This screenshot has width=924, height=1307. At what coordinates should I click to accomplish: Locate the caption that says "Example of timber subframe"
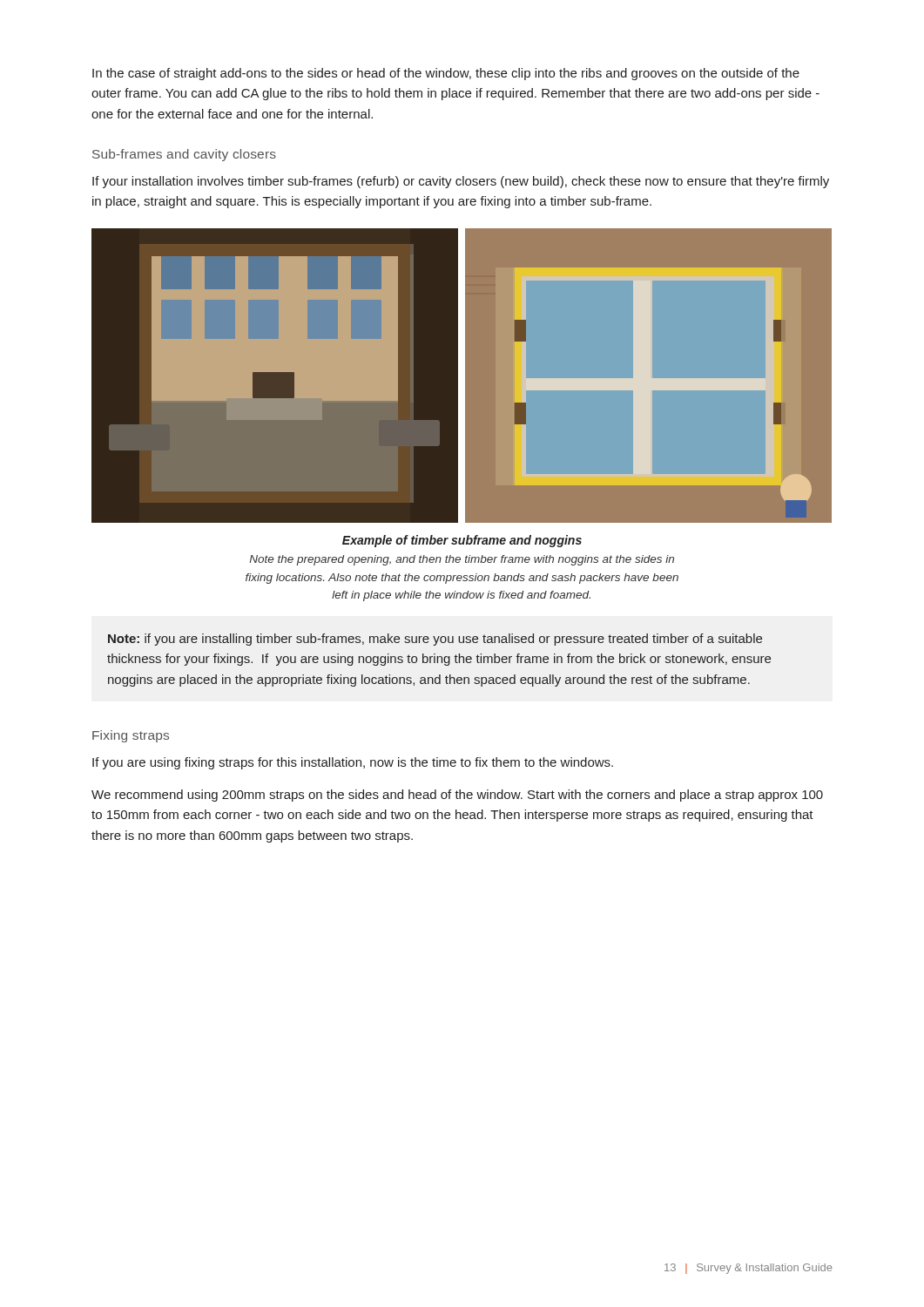[x=462, y=540]
